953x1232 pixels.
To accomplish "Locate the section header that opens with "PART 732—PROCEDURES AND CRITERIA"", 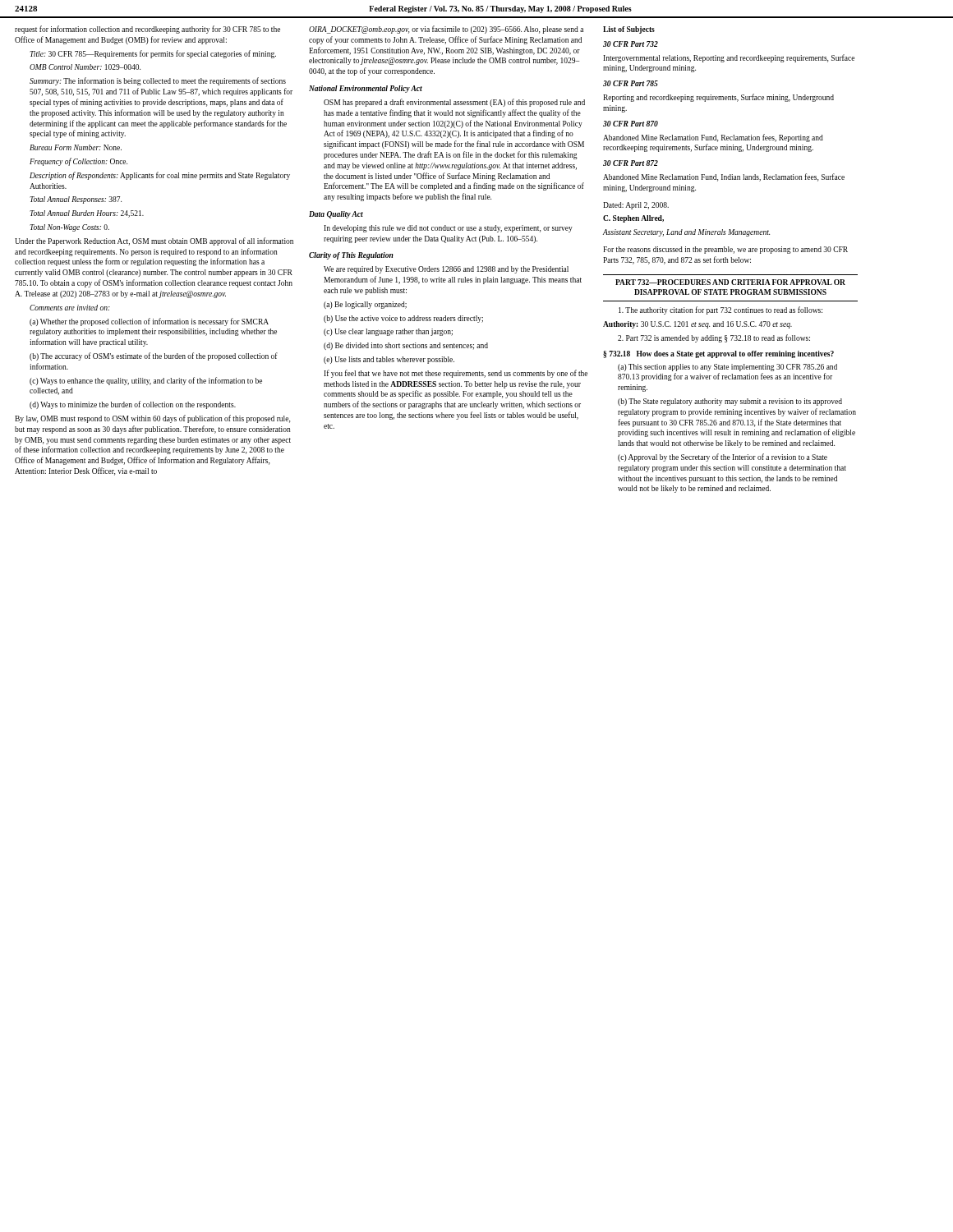I will click(x=730, y=288).
